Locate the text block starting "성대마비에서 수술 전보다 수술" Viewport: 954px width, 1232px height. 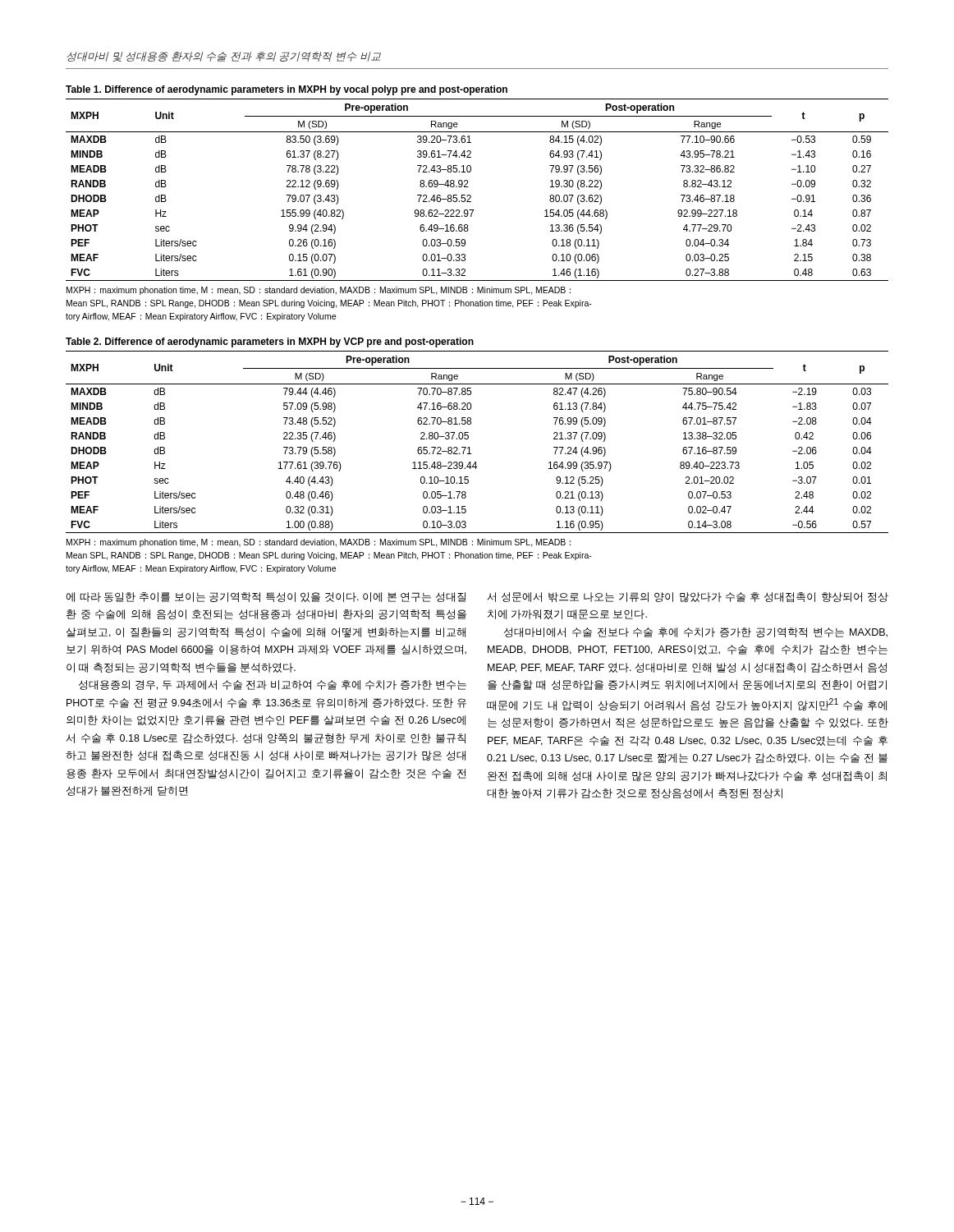pos(688,713)
